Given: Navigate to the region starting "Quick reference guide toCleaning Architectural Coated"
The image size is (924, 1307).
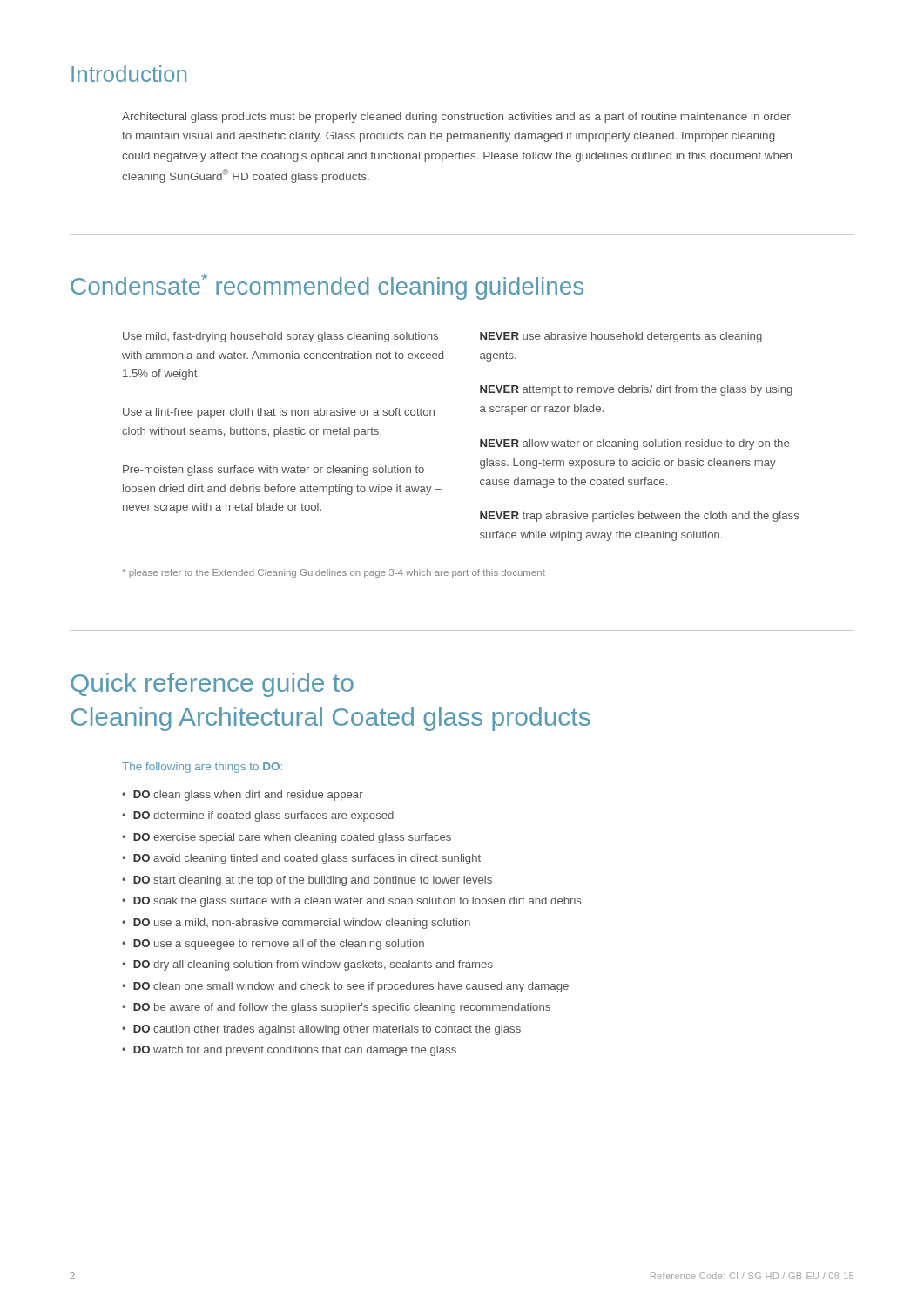Looking at the screenshot, I should click(330, 700).
